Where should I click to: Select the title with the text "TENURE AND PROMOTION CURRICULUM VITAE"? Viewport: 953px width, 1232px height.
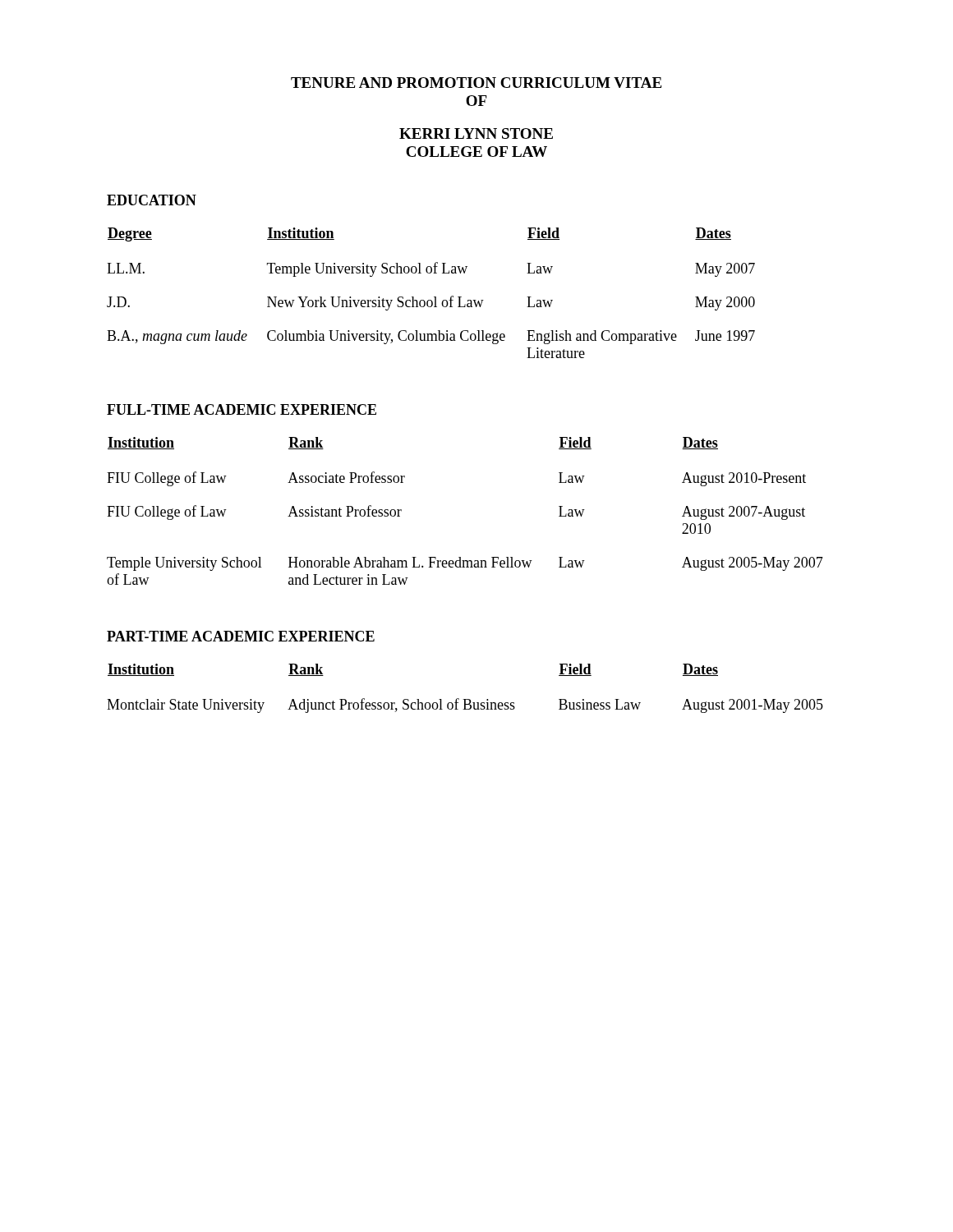(476, 92)
